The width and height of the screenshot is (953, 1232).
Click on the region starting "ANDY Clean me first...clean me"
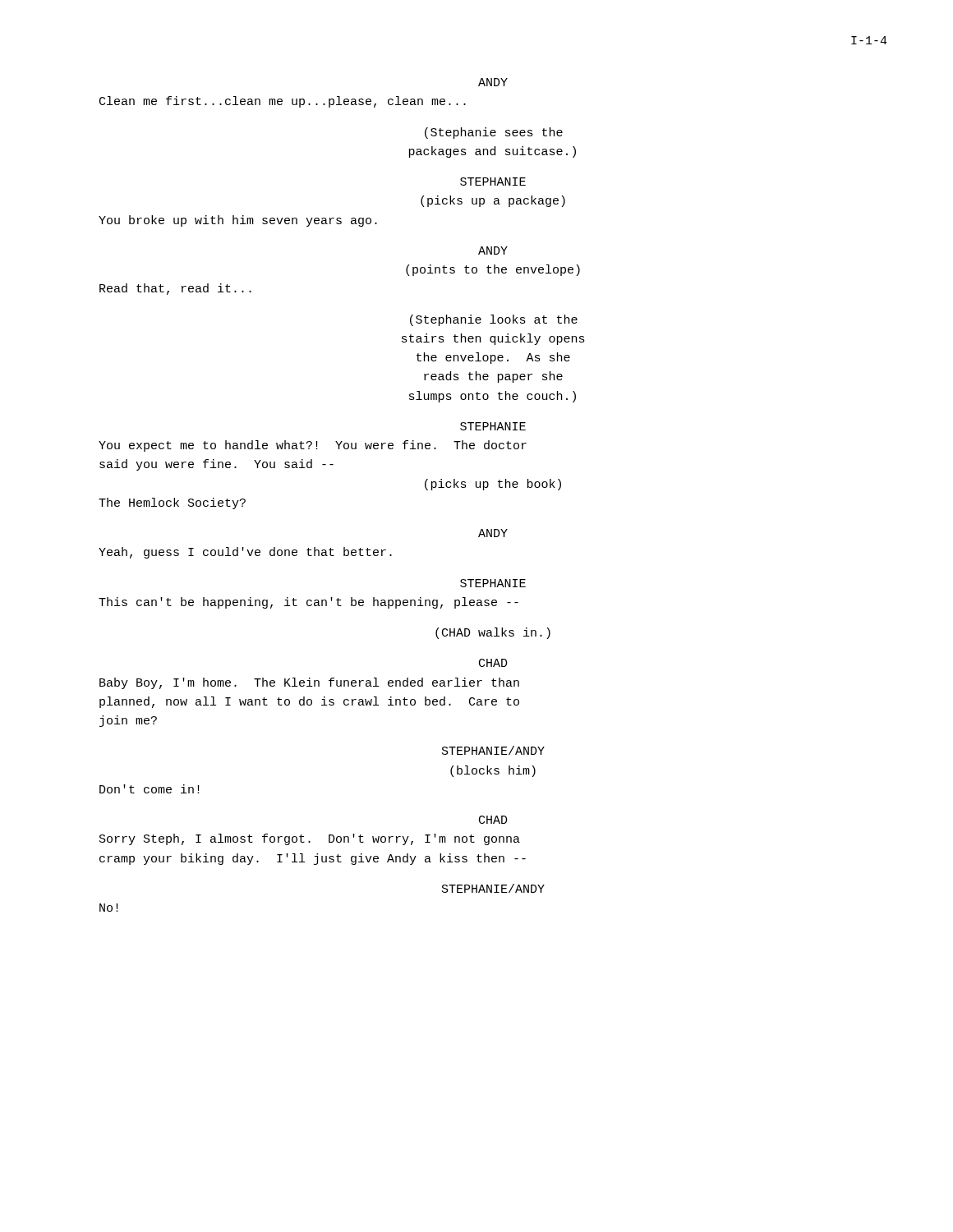pos(493,93)
